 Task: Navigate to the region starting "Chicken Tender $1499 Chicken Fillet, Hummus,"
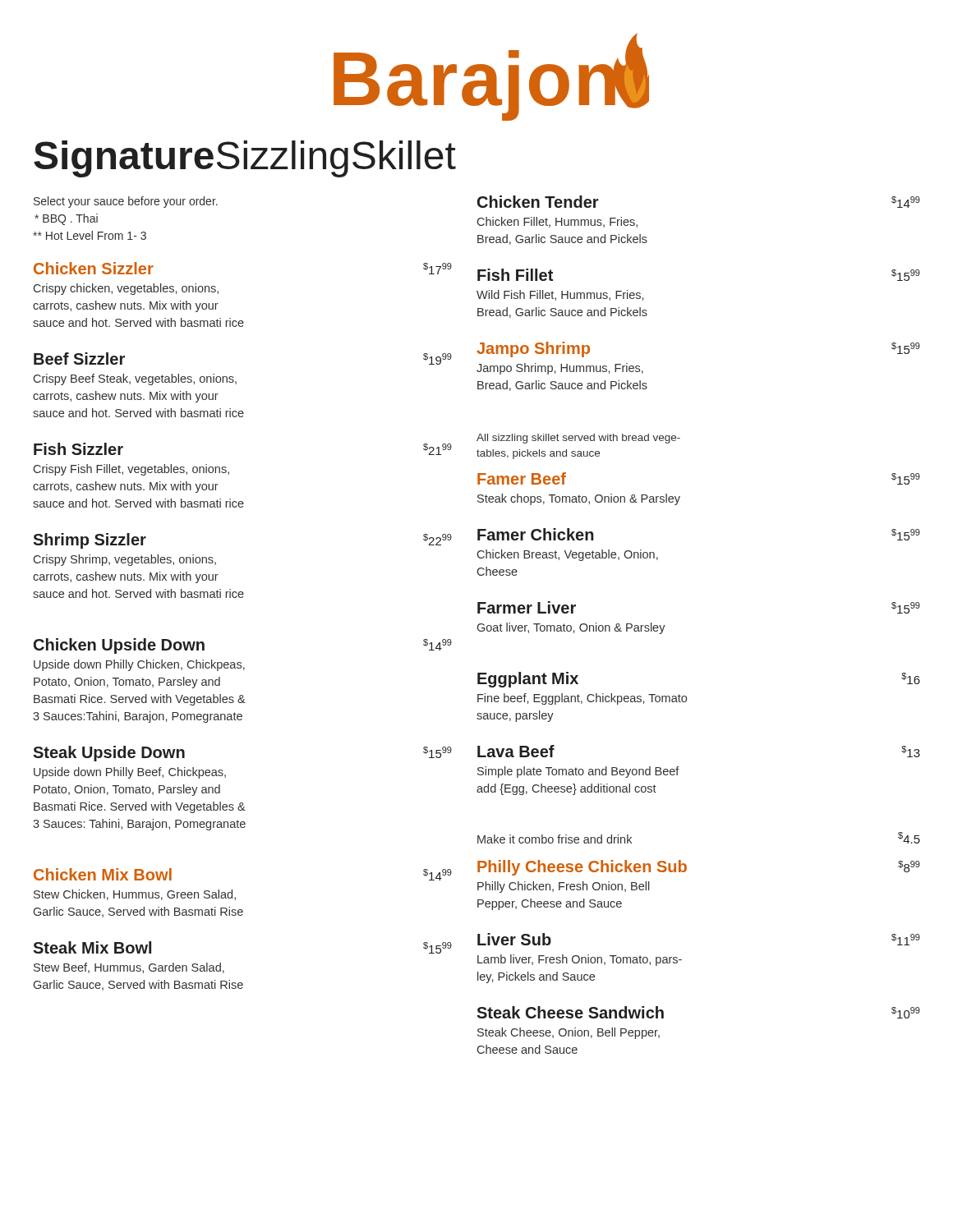pos(537,202)
